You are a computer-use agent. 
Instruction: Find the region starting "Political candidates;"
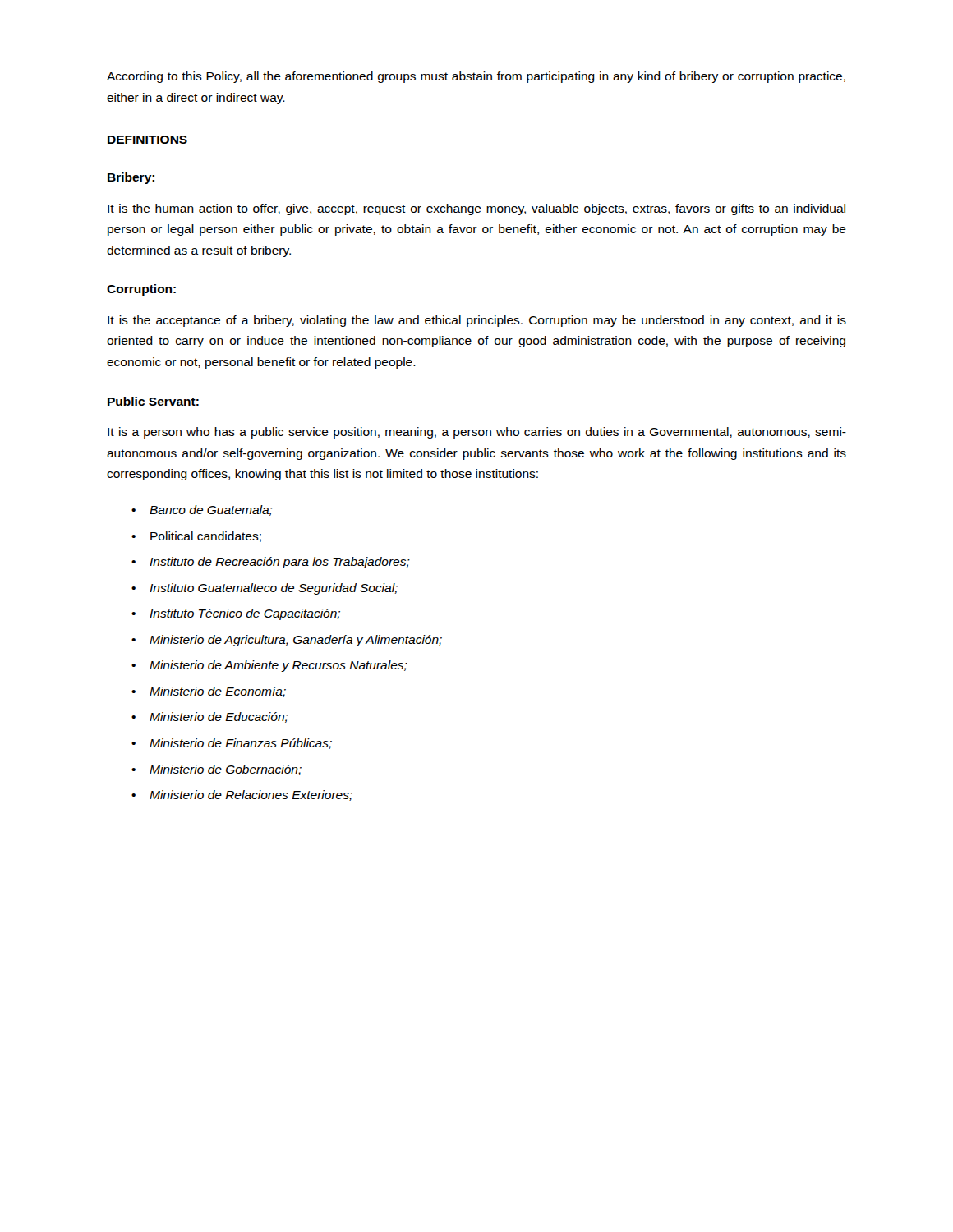(x=196, y=537)
